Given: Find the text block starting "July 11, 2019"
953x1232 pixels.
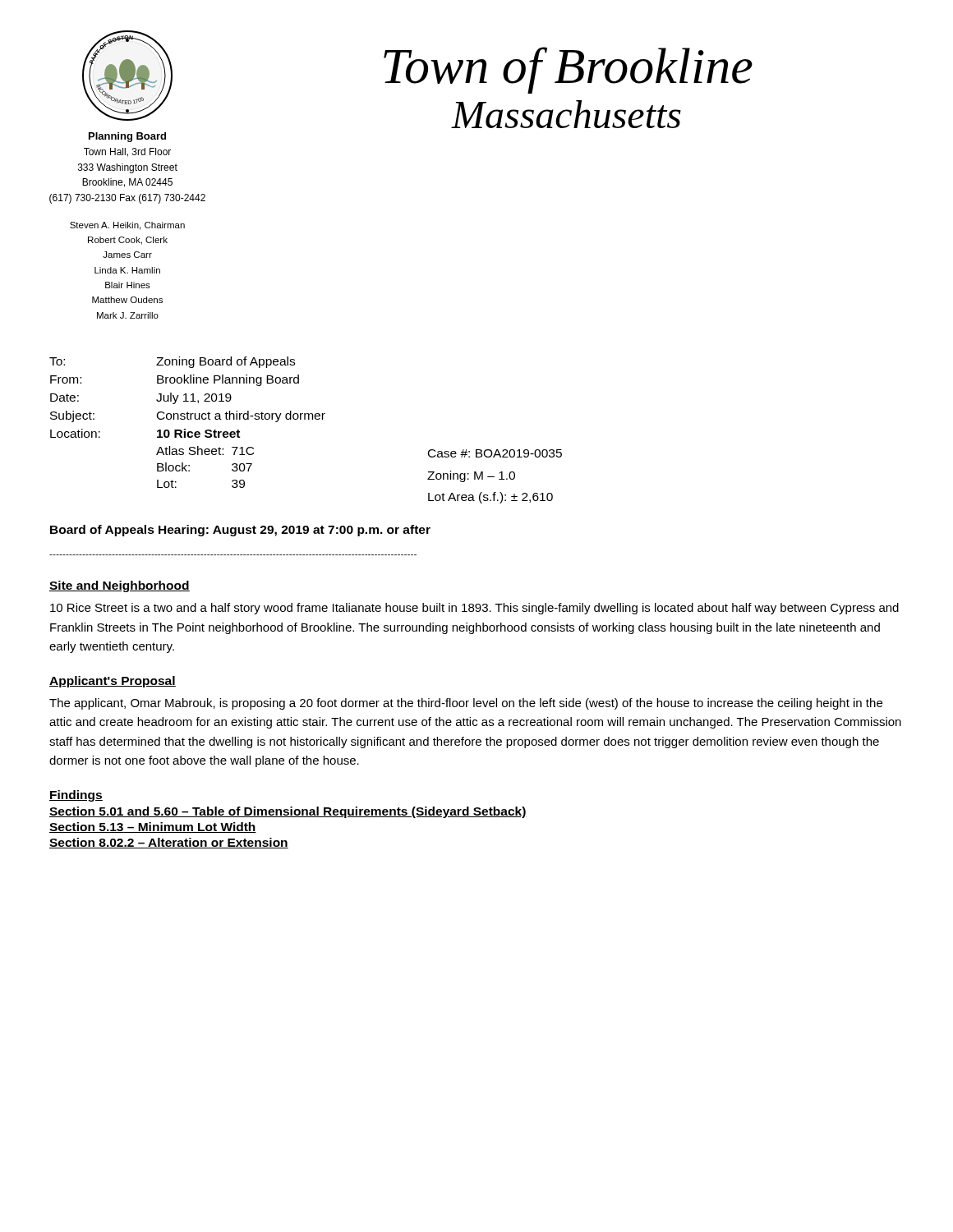Looking at the screenshot, I should pyautogui.click(x=194, y=397).
